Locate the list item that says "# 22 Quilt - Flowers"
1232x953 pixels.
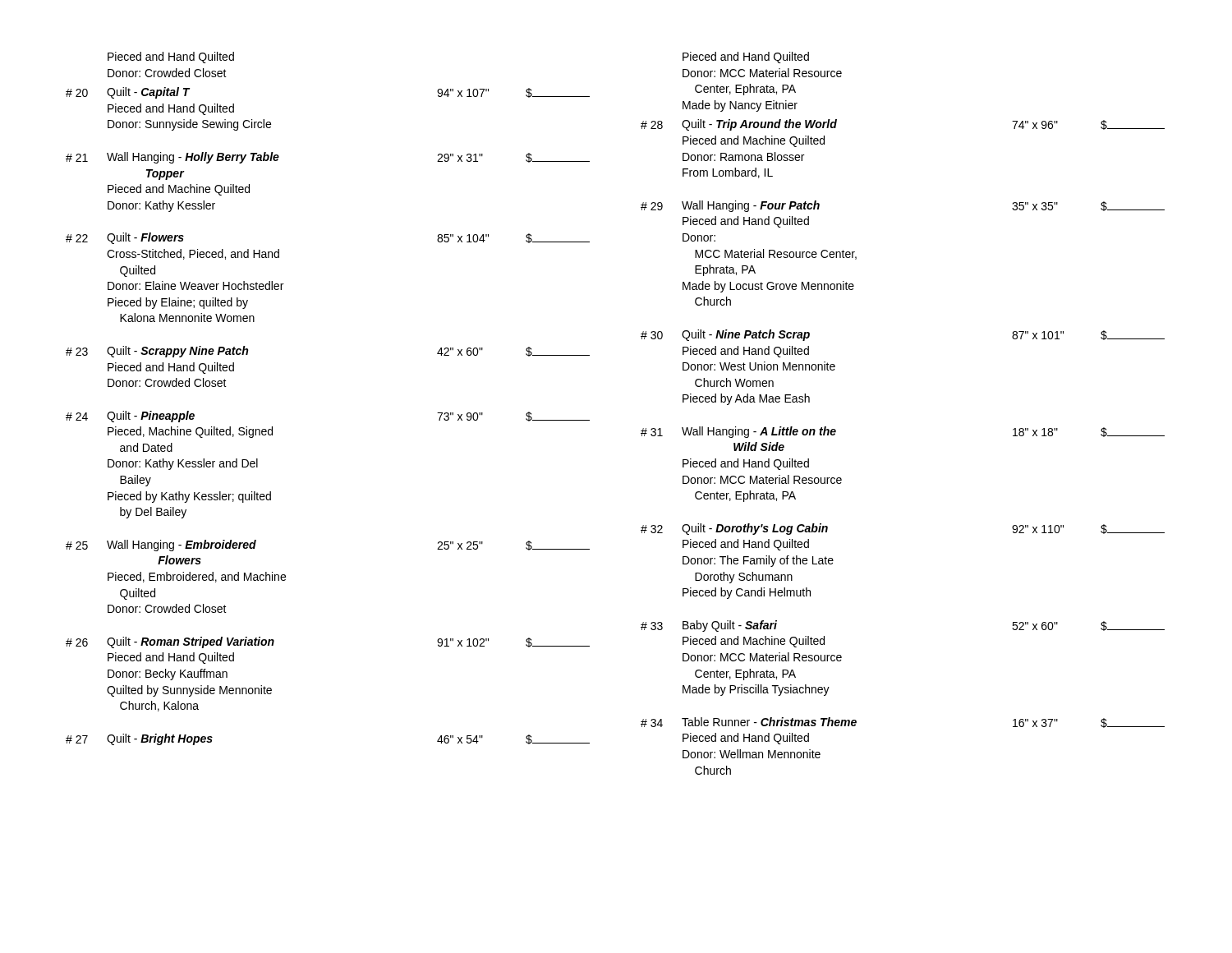point(149,238)
